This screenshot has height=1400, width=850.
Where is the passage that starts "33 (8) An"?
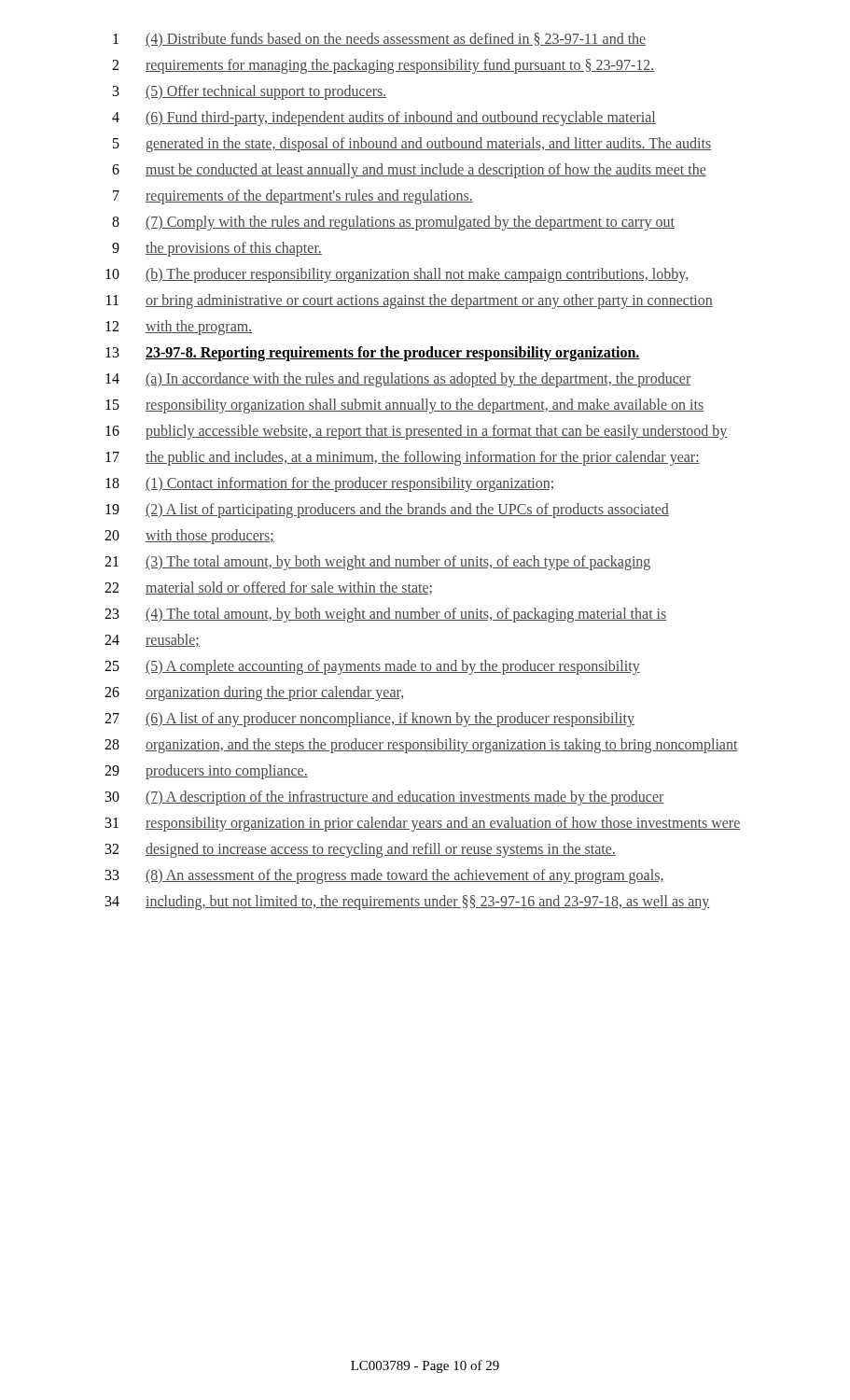click(425, 890)
